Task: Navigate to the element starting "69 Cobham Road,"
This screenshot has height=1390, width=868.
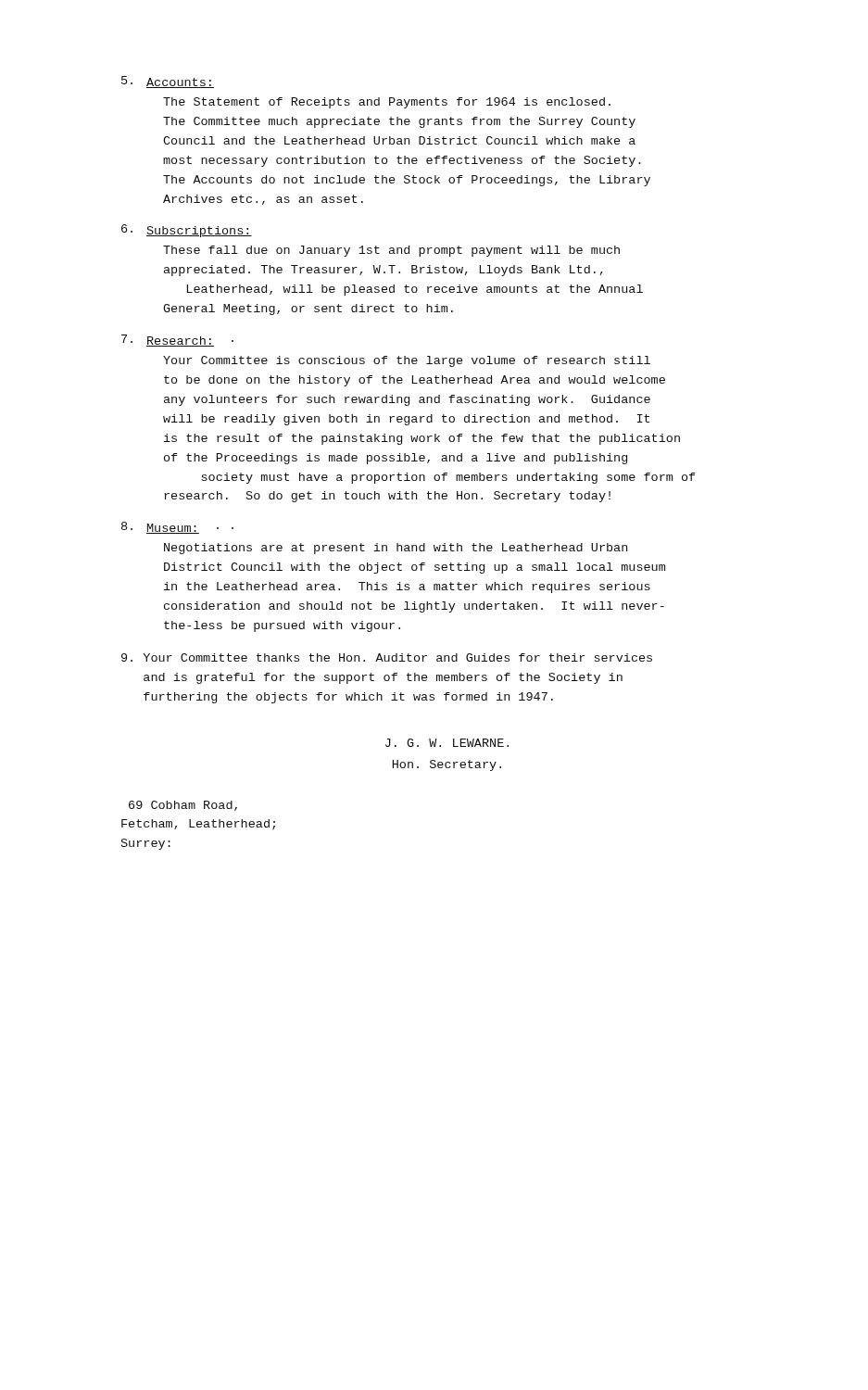Action: tap(199, 825)
